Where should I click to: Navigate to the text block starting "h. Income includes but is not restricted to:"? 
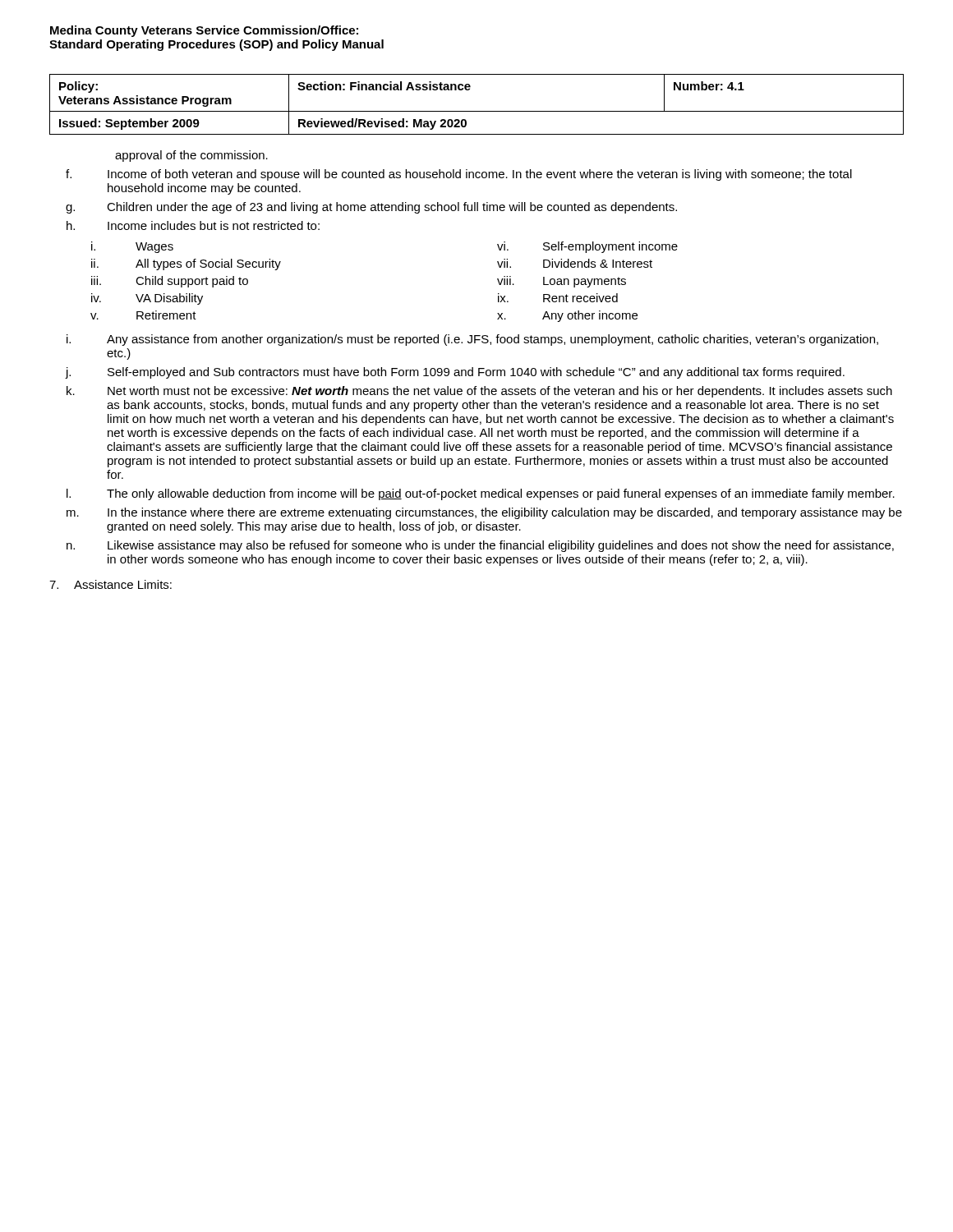[193, 225]
